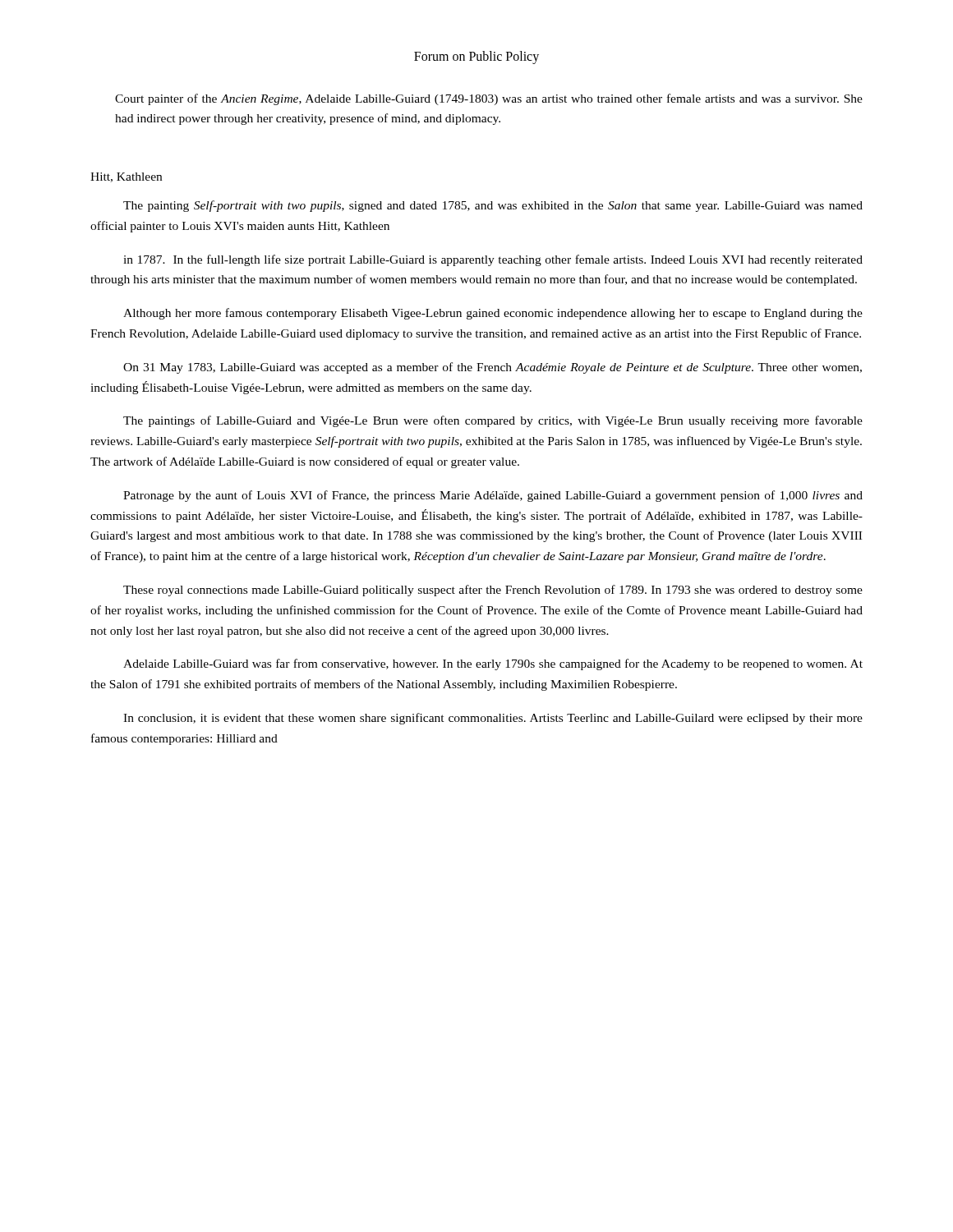Navigate to the element starting "These royal connections made"
Screen dimensions: 1232x953
[x=476, y=610]
